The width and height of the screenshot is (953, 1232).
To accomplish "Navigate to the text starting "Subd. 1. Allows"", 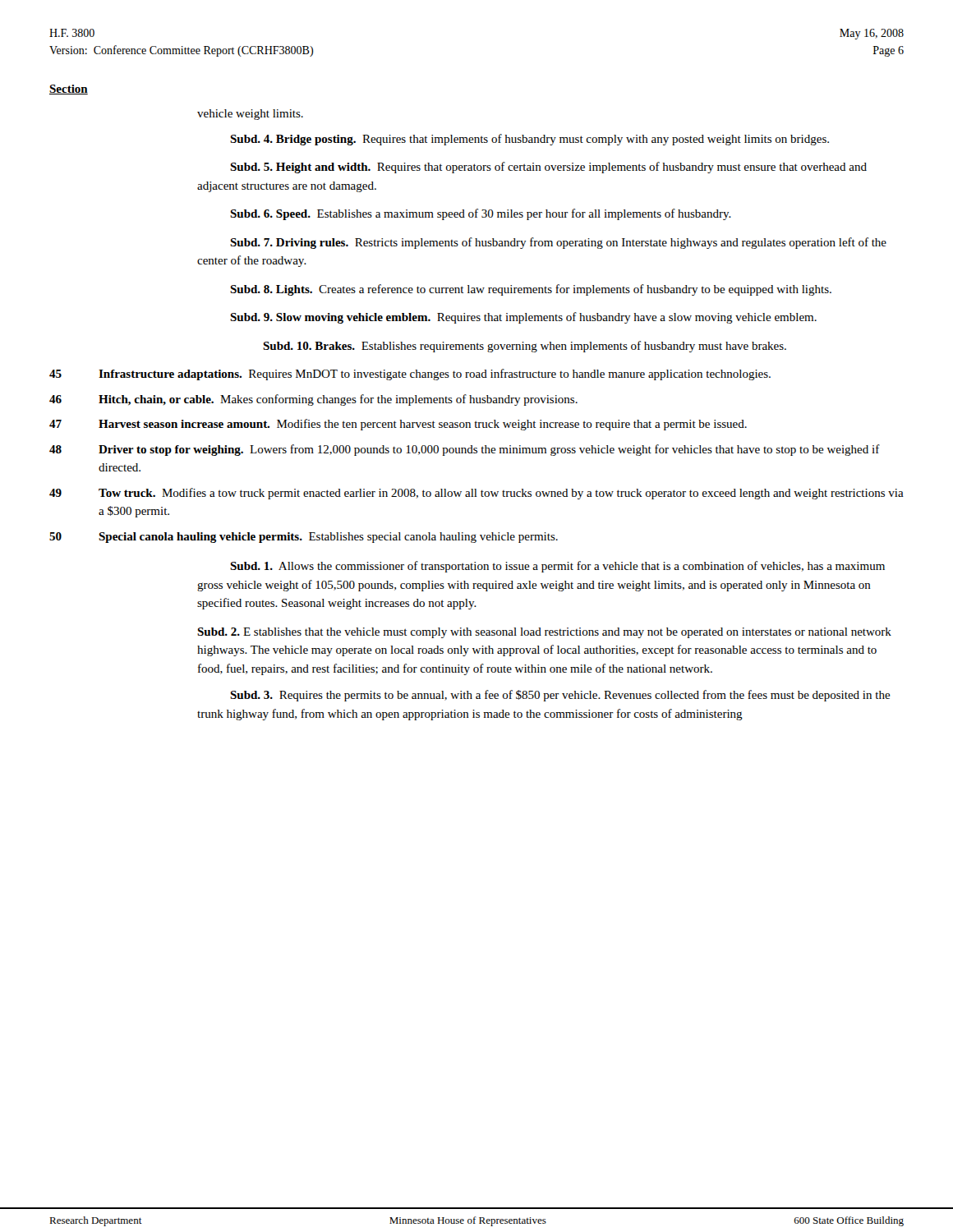I will click(x=541, y=584).
